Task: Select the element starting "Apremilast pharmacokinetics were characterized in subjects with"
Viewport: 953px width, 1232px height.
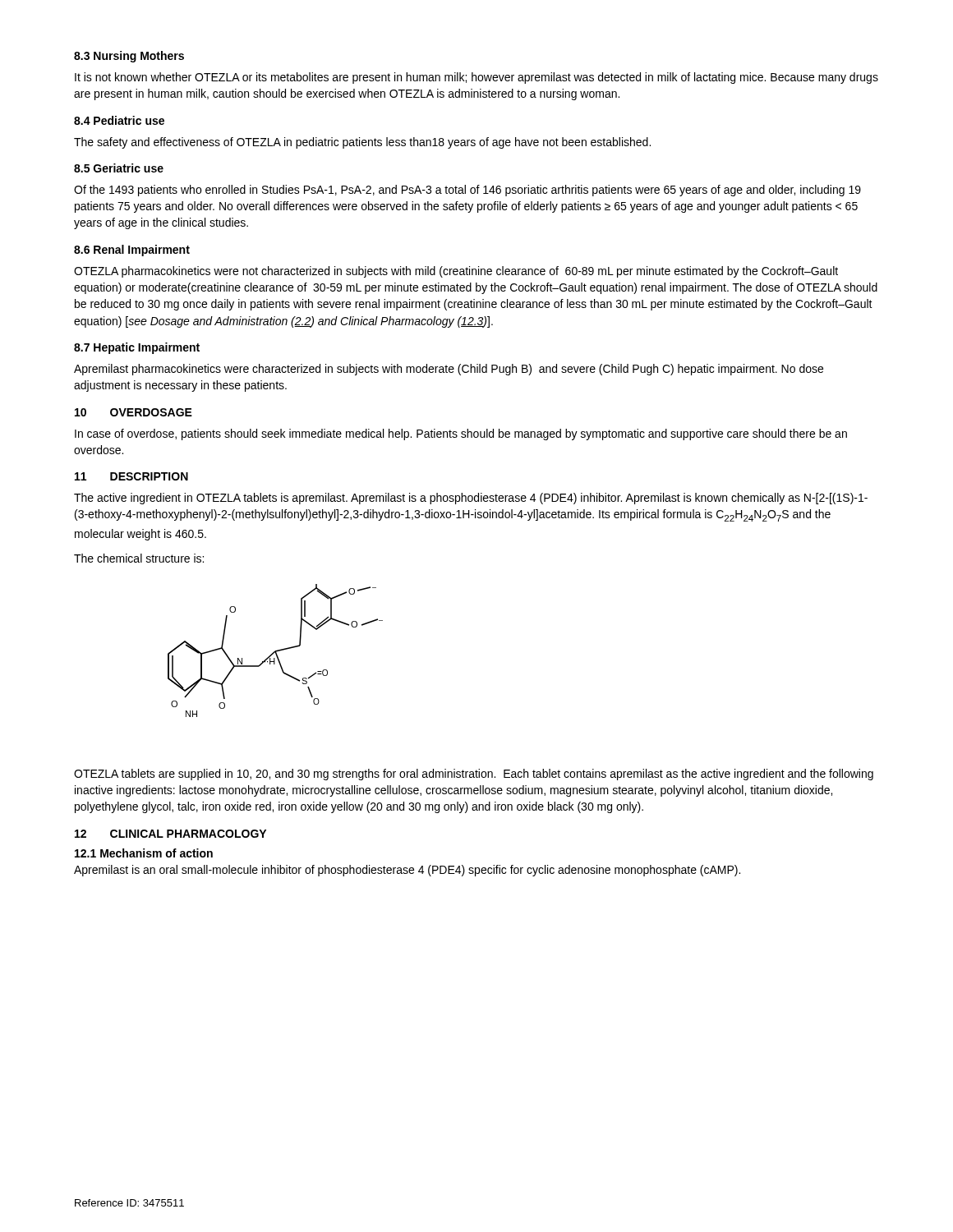Action: click(x=476, y=377)
